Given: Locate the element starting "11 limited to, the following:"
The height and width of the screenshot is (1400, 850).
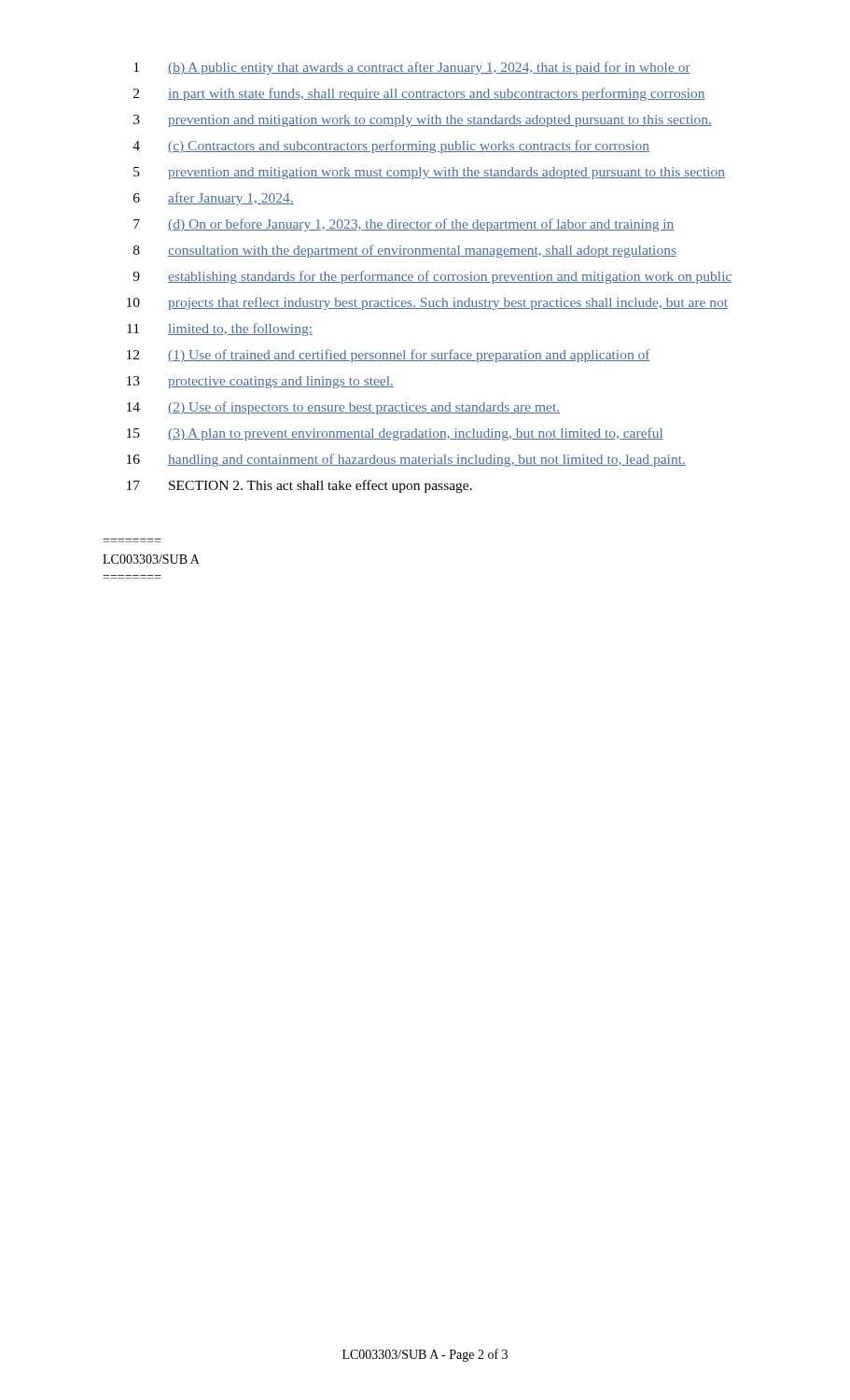Looking at the screenshot, I should pyautogui.click(x=220, y=329).
